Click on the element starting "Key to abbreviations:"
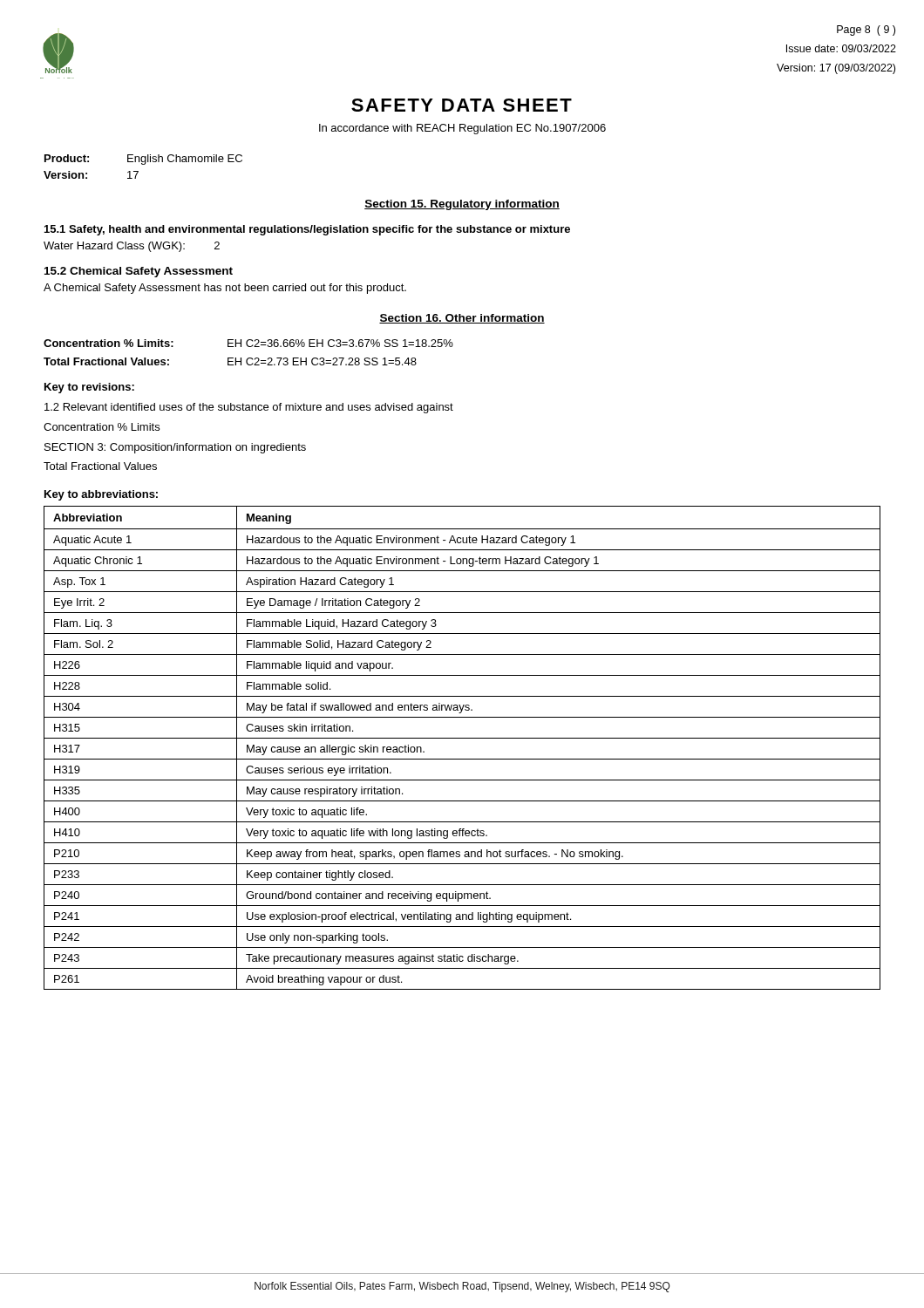This screenshot has height=1308, width=924. [101, 494]
